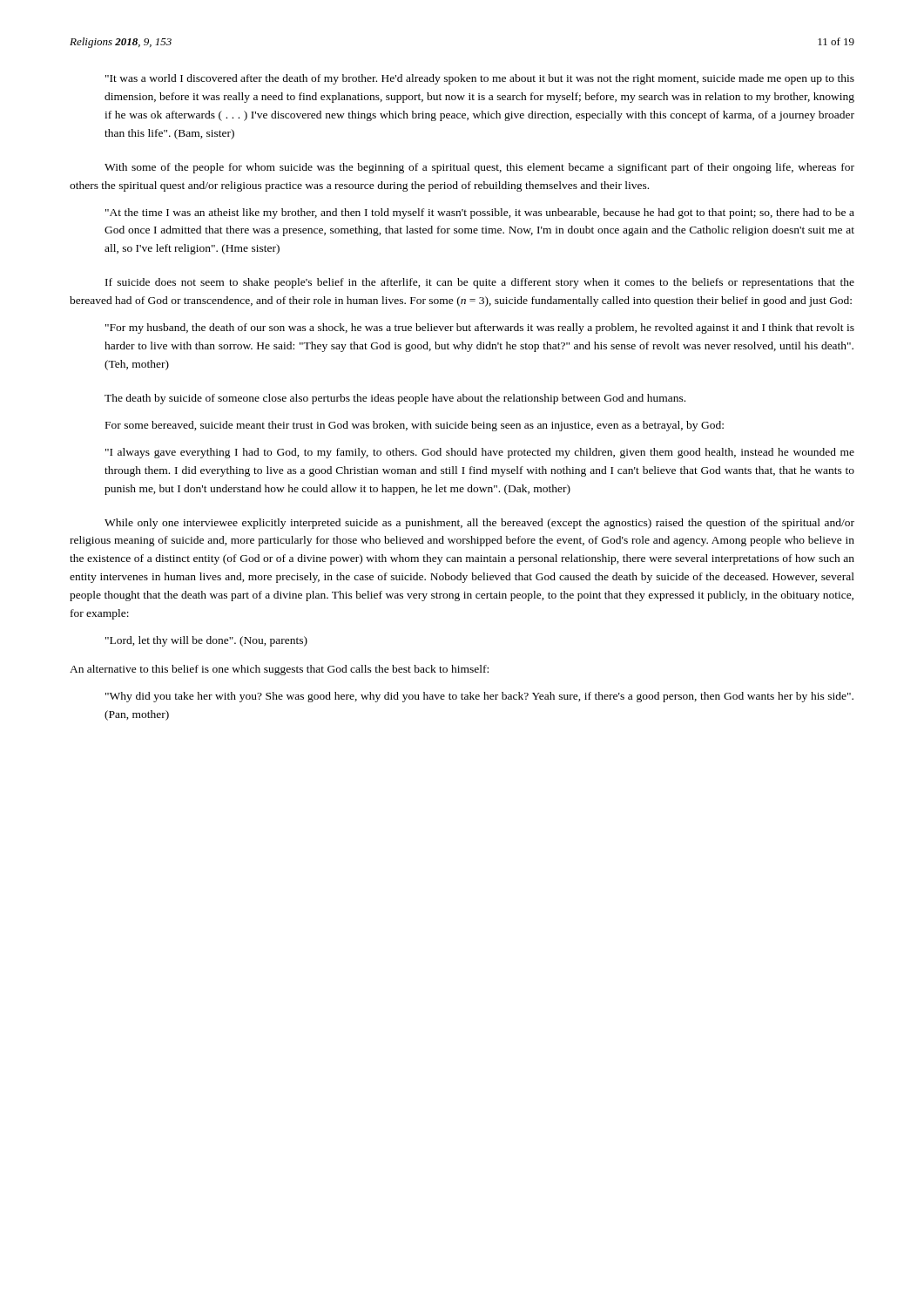Find the passage starting ""At the time I was an atheist"
Viewport: 924px width, 1307px height.
tap(479, 230)
